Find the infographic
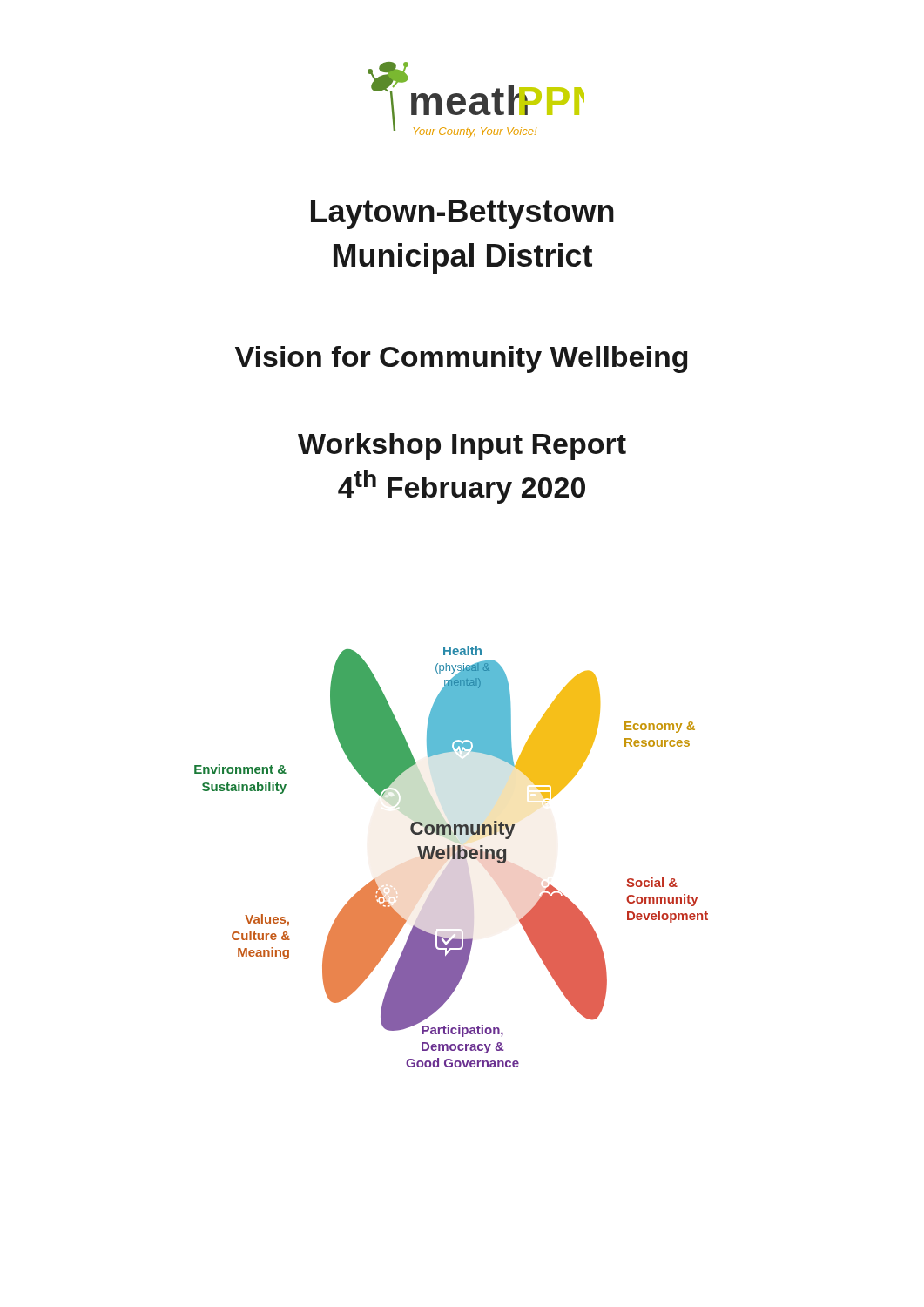Screen dimensions: 1307x924 (462, 847)
